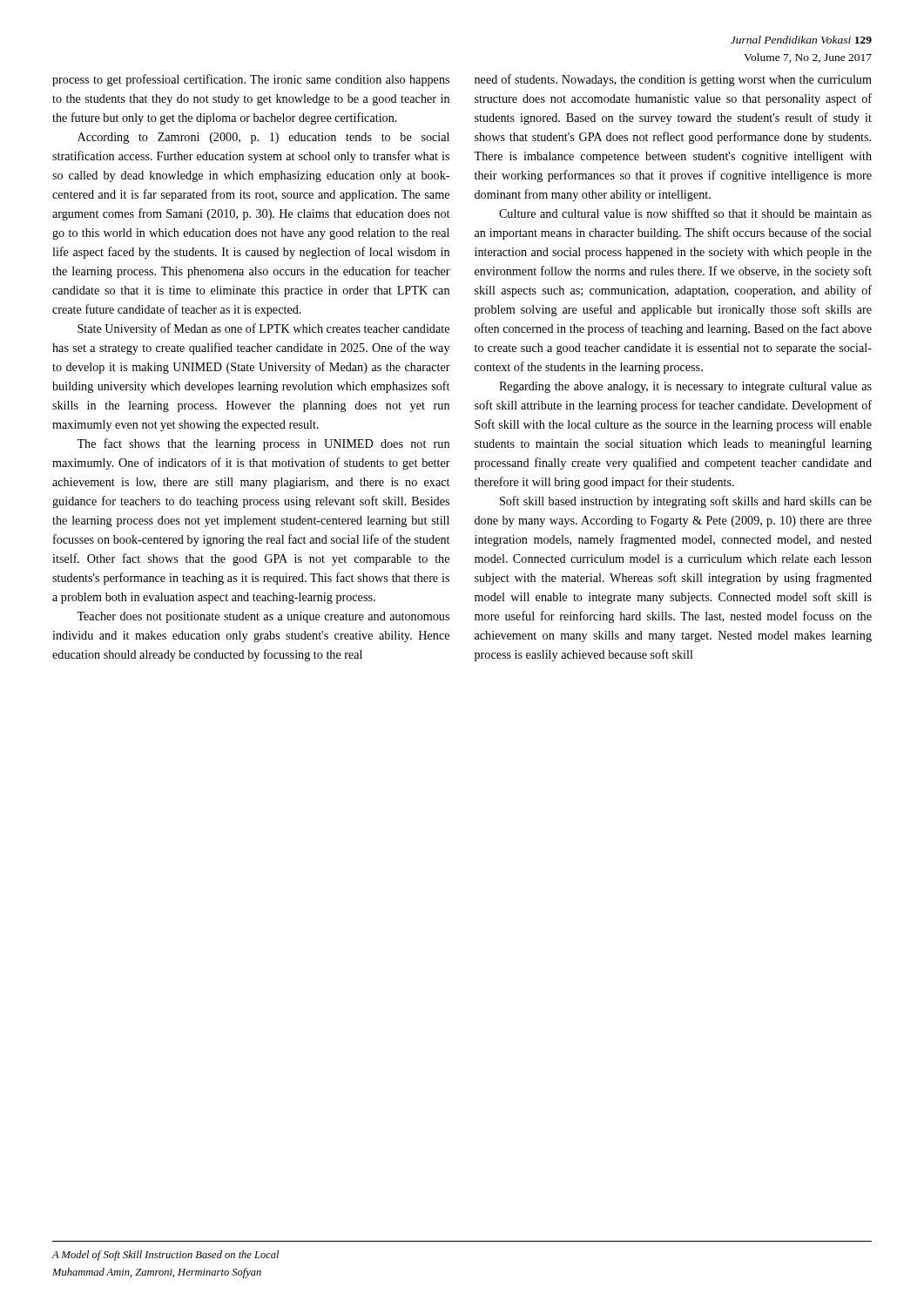Locate the passage starting "process to get professioal certification. The"
924x1307 pixels.
pyautogui.click(x=251, y=367)
